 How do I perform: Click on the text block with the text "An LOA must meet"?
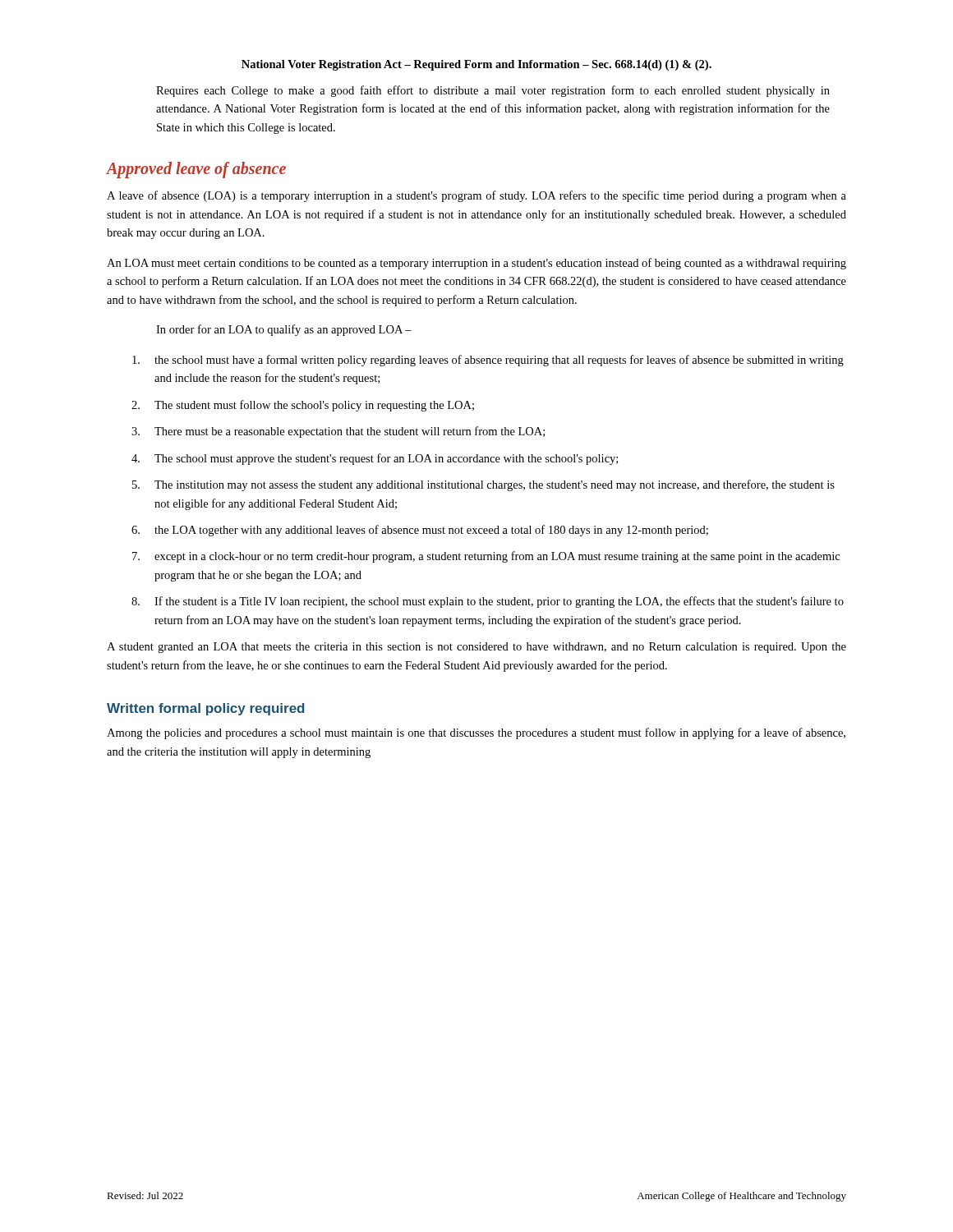click(x=476, y=281)
